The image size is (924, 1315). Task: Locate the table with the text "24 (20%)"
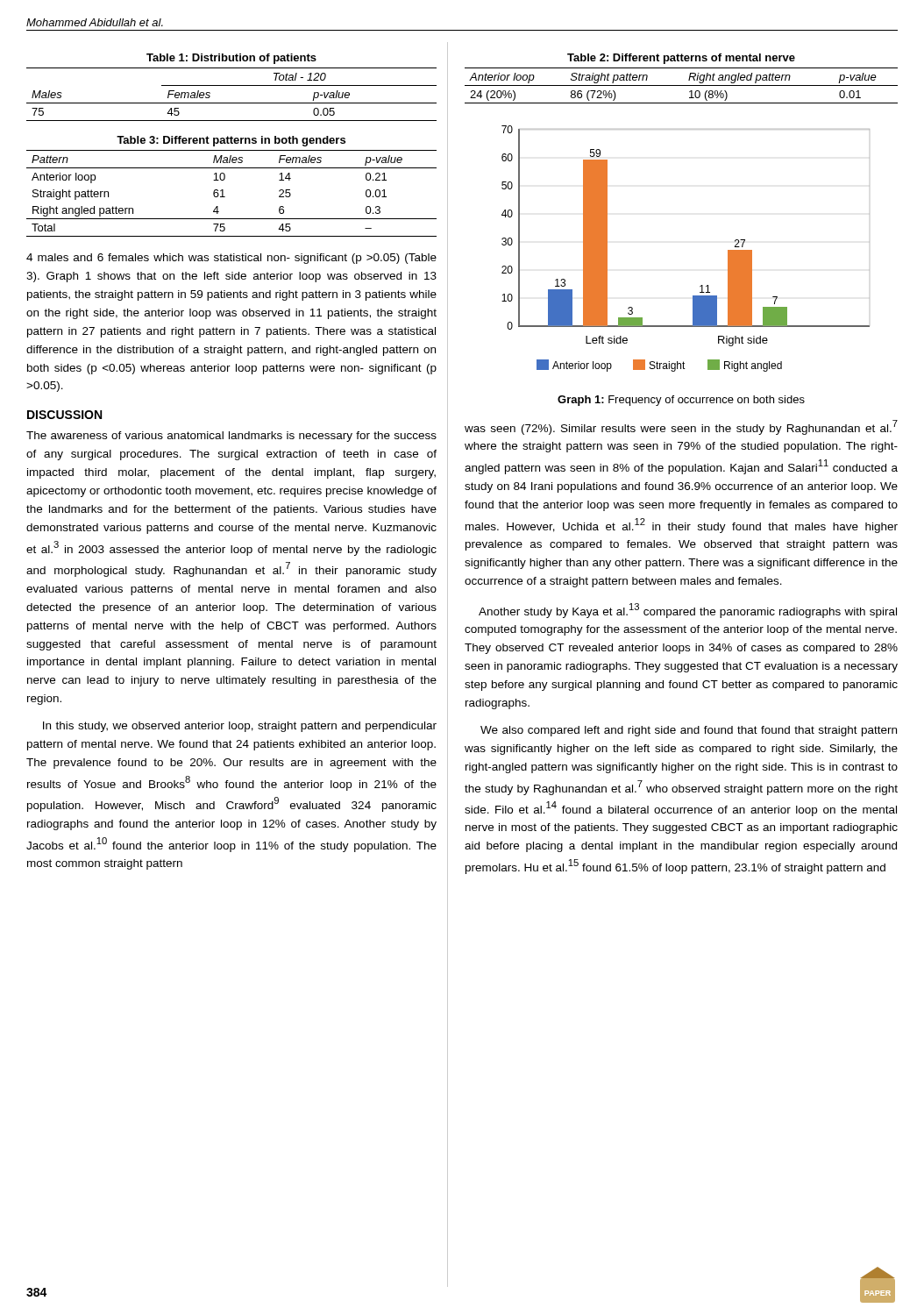[681, 77]
